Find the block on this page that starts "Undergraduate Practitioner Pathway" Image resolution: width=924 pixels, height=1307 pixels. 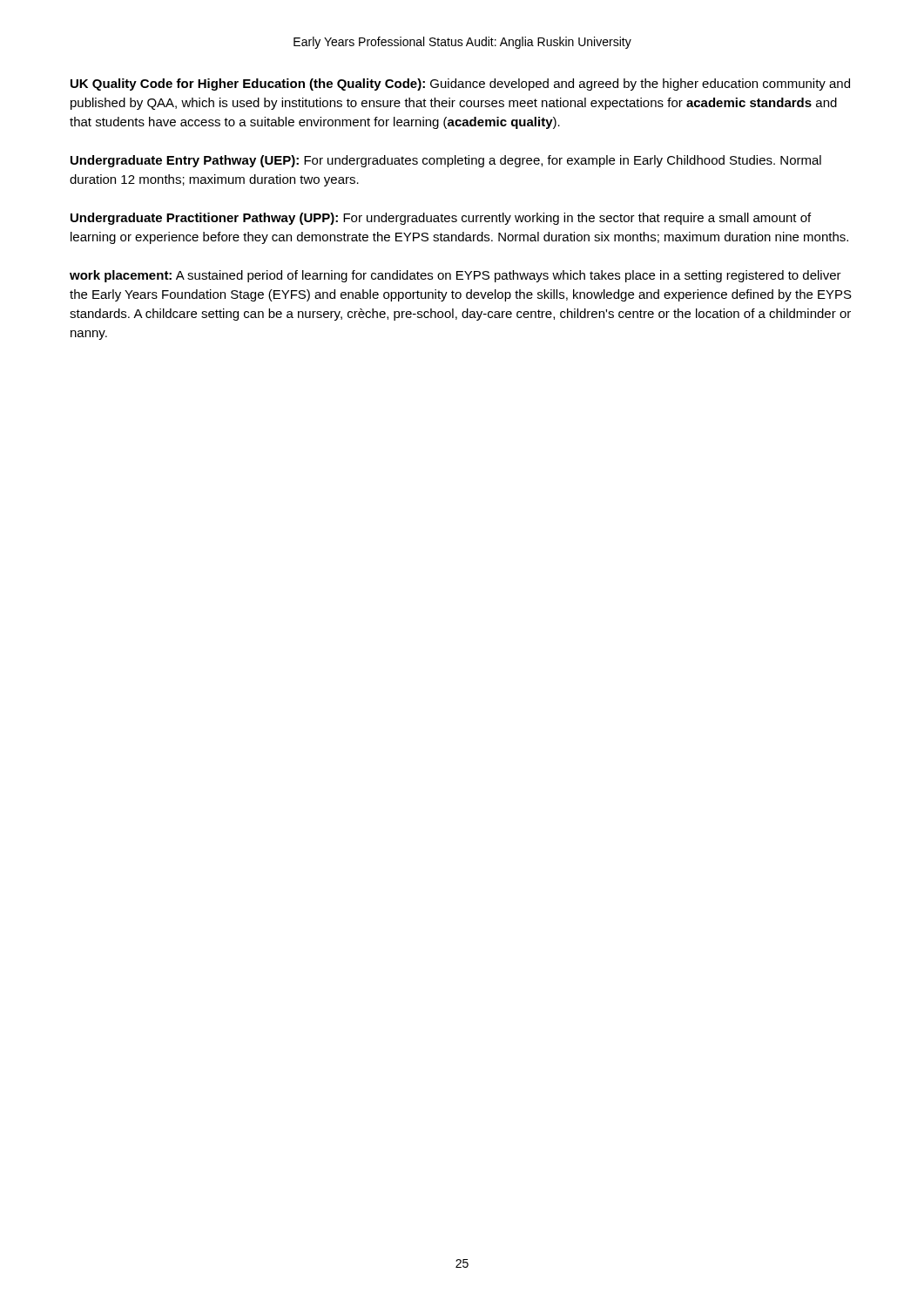click(x=460, y=227)
